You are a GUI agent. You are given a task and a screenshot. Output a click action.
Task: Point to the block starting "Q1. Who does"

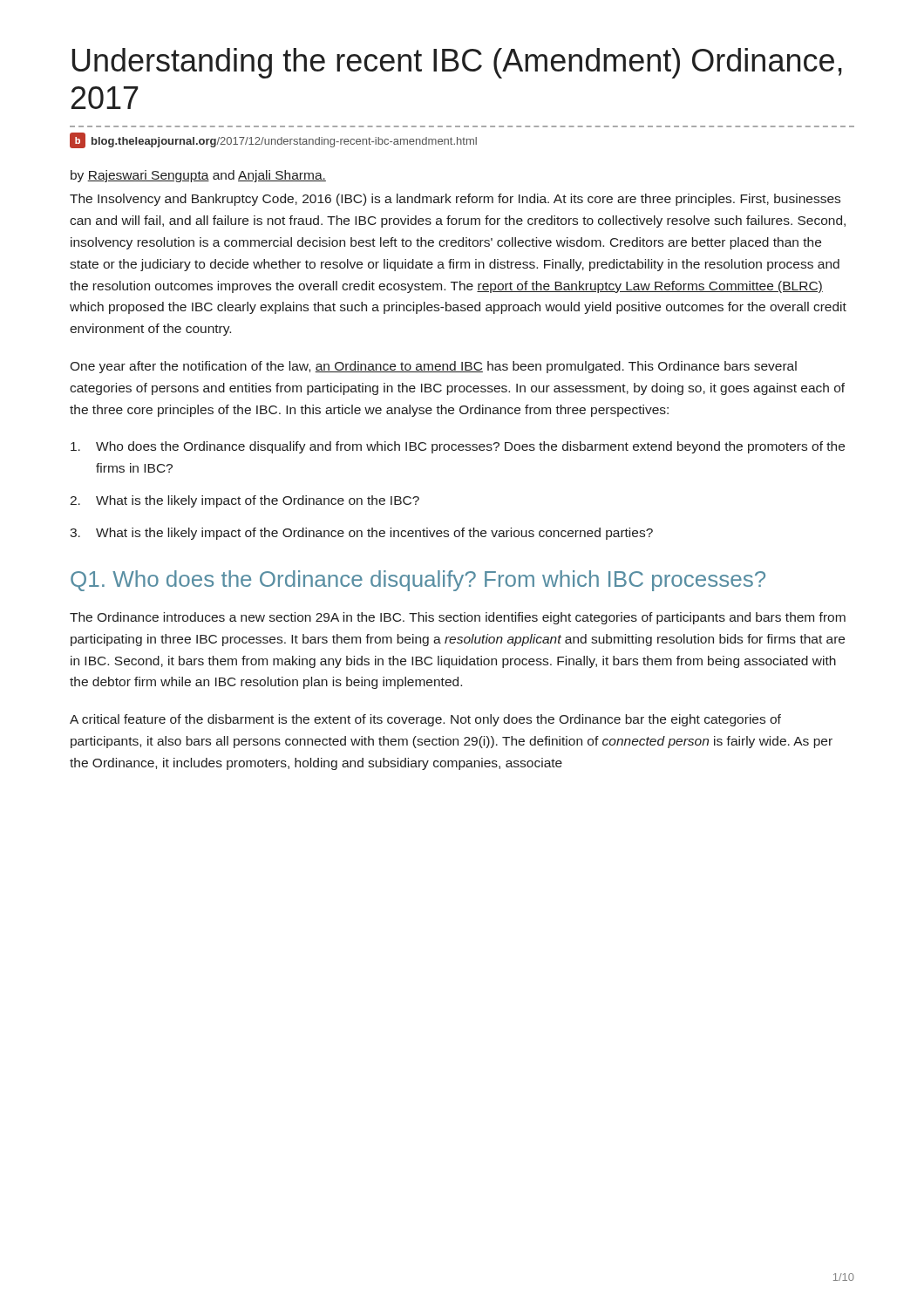(418, 579)
